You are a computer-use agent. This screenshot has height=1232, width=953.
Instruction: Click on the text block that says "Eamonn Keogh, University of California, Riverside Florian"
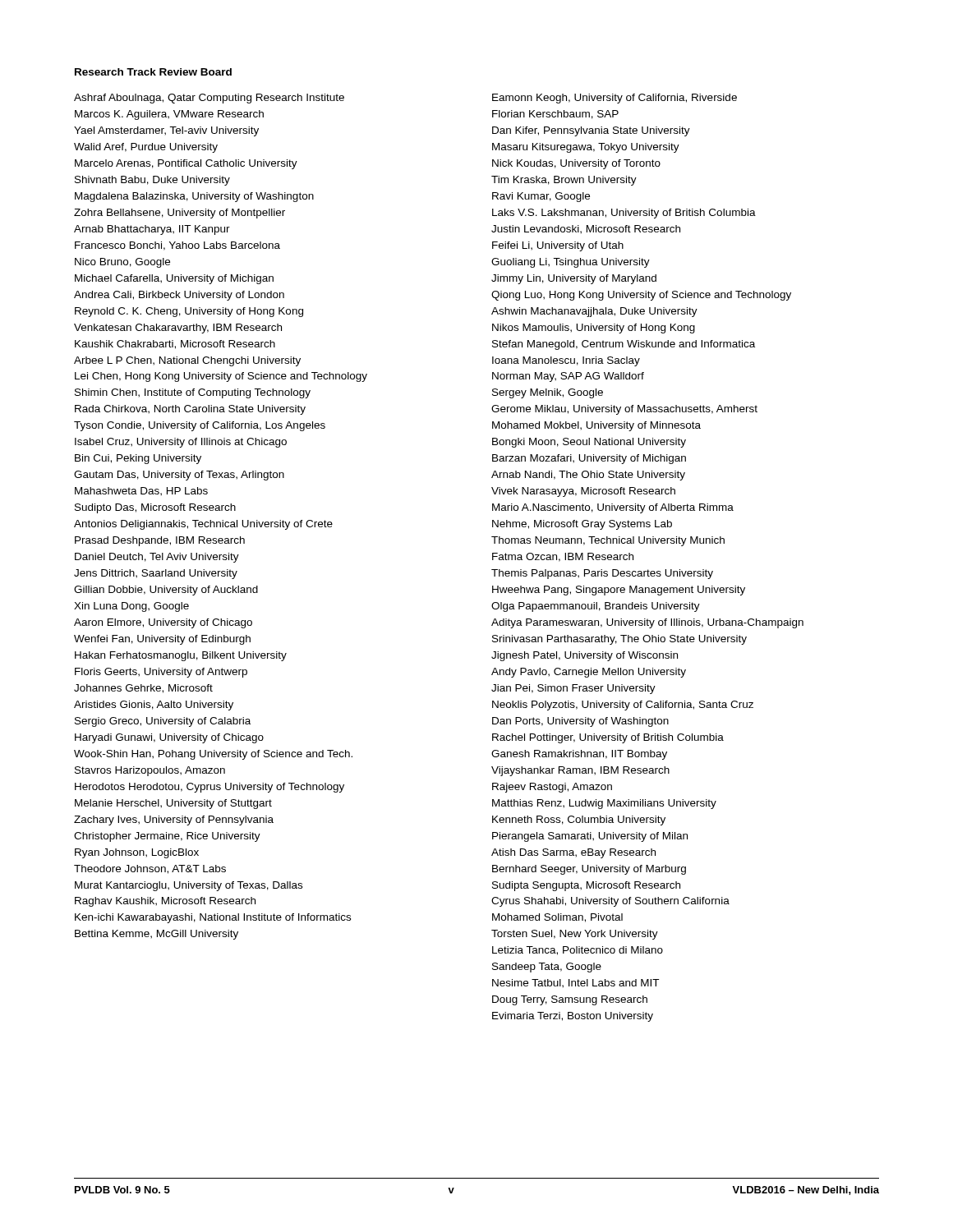[x=685, y=557]
